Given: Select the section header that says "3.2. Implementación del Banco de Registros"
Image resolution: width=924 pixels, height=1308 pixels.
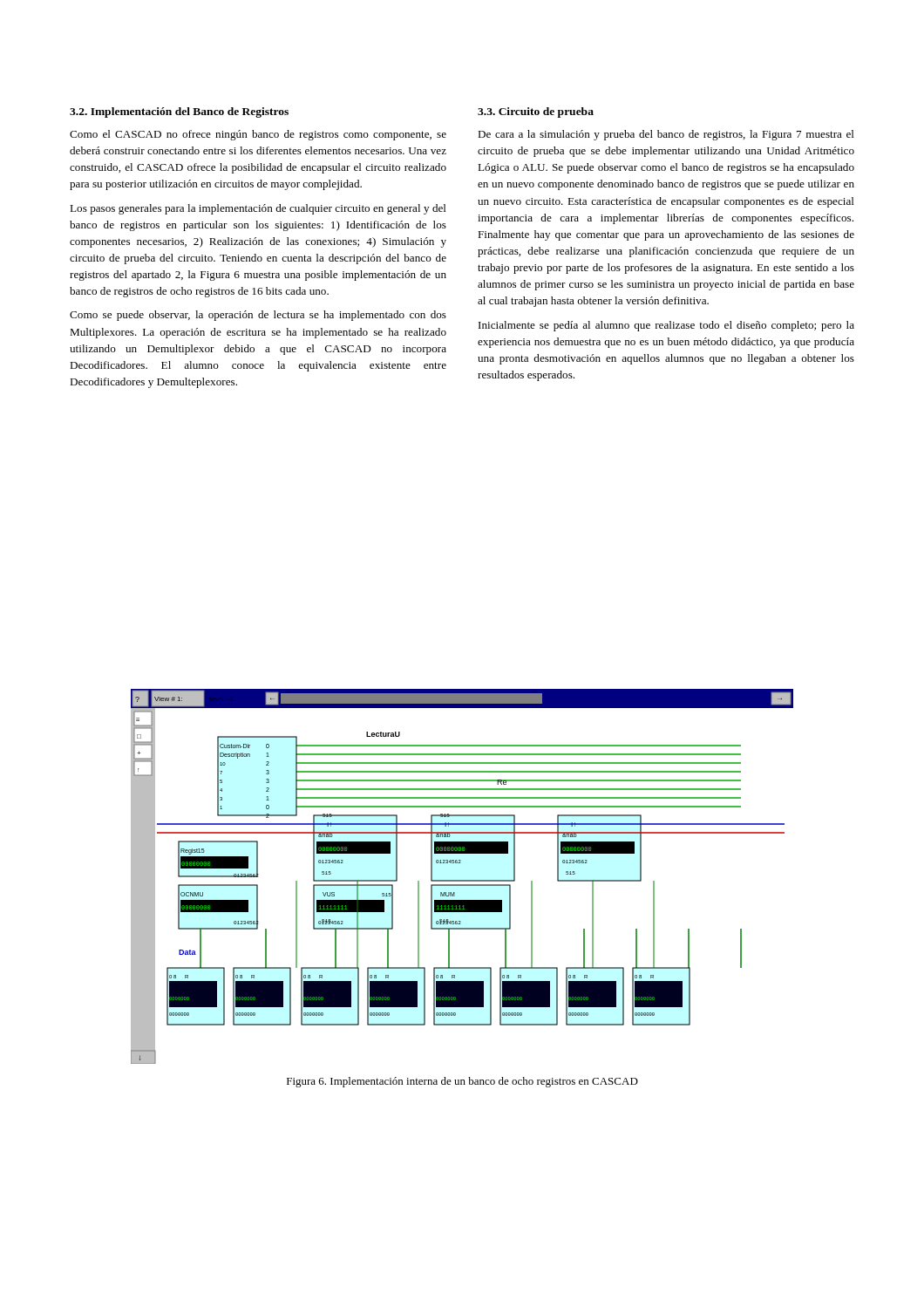Looking at the screenshot, I should (x=179, y=111).
